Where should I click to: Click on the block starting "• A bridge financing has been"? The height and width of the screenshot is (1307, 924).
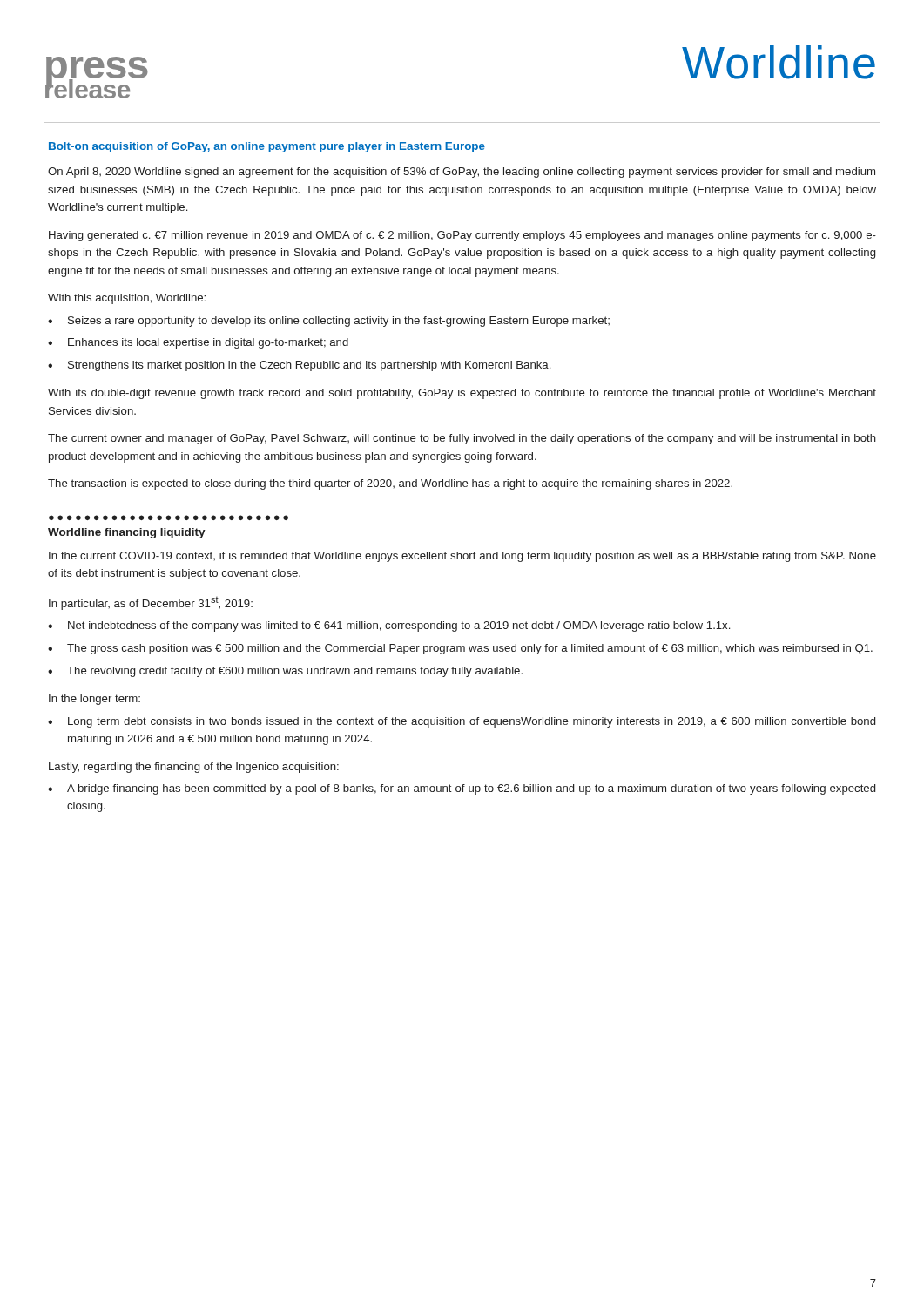click(462, 798)
